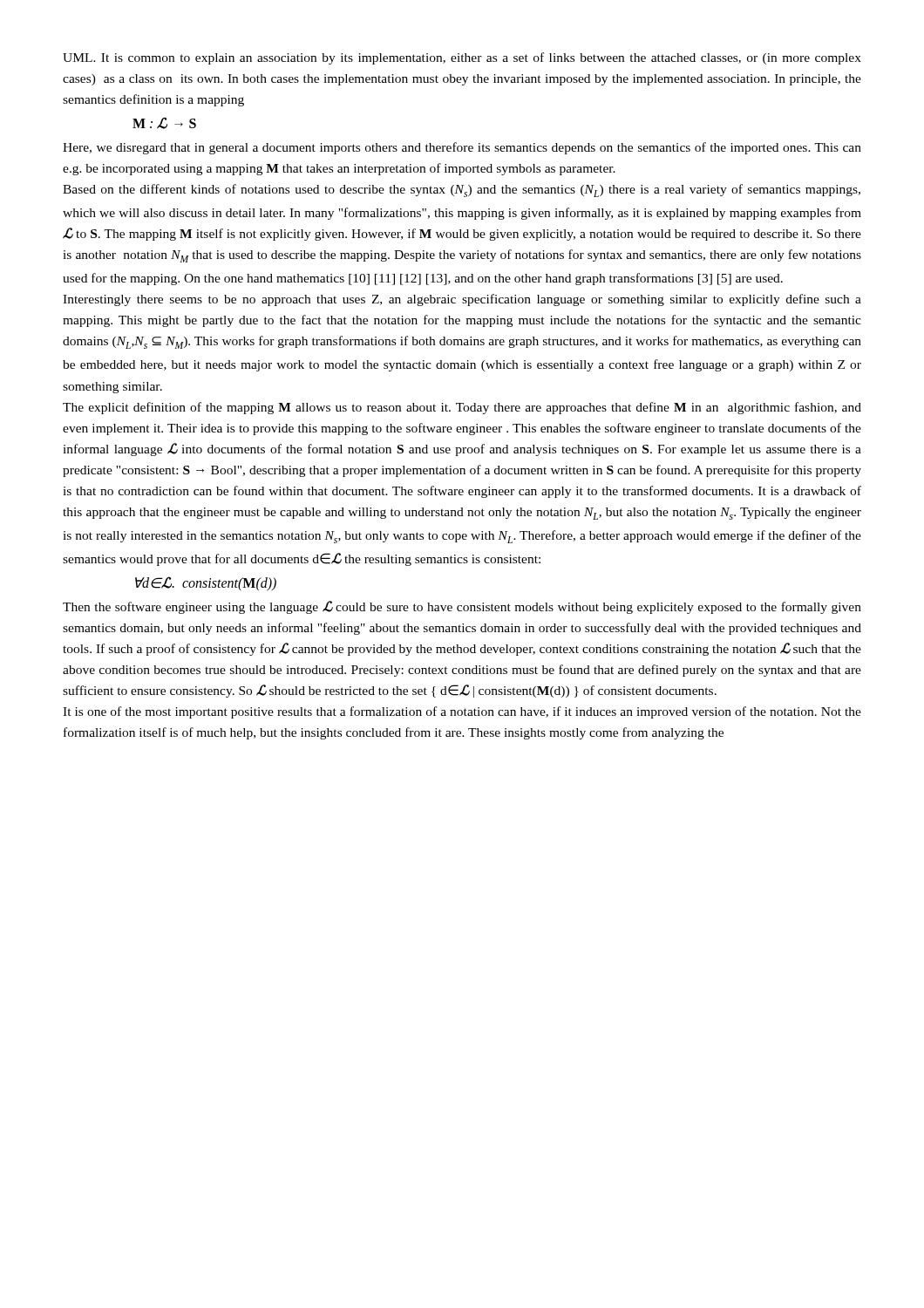
Task: Locate the text starting "Then the software"
Action: 462,669
